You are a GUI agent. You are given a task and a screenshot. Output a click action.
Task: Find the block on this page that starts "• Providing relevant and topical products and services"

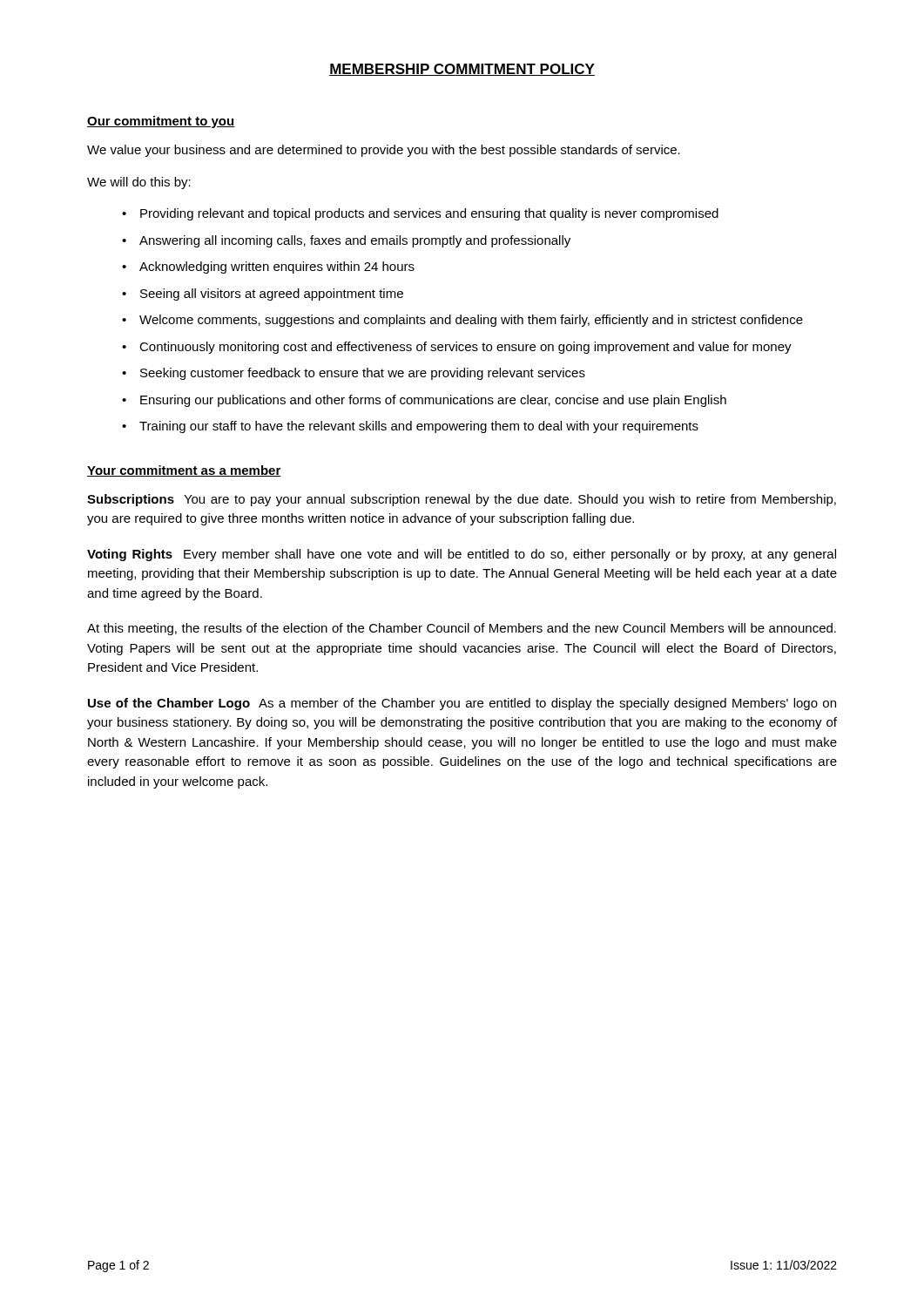click(420, 214)
